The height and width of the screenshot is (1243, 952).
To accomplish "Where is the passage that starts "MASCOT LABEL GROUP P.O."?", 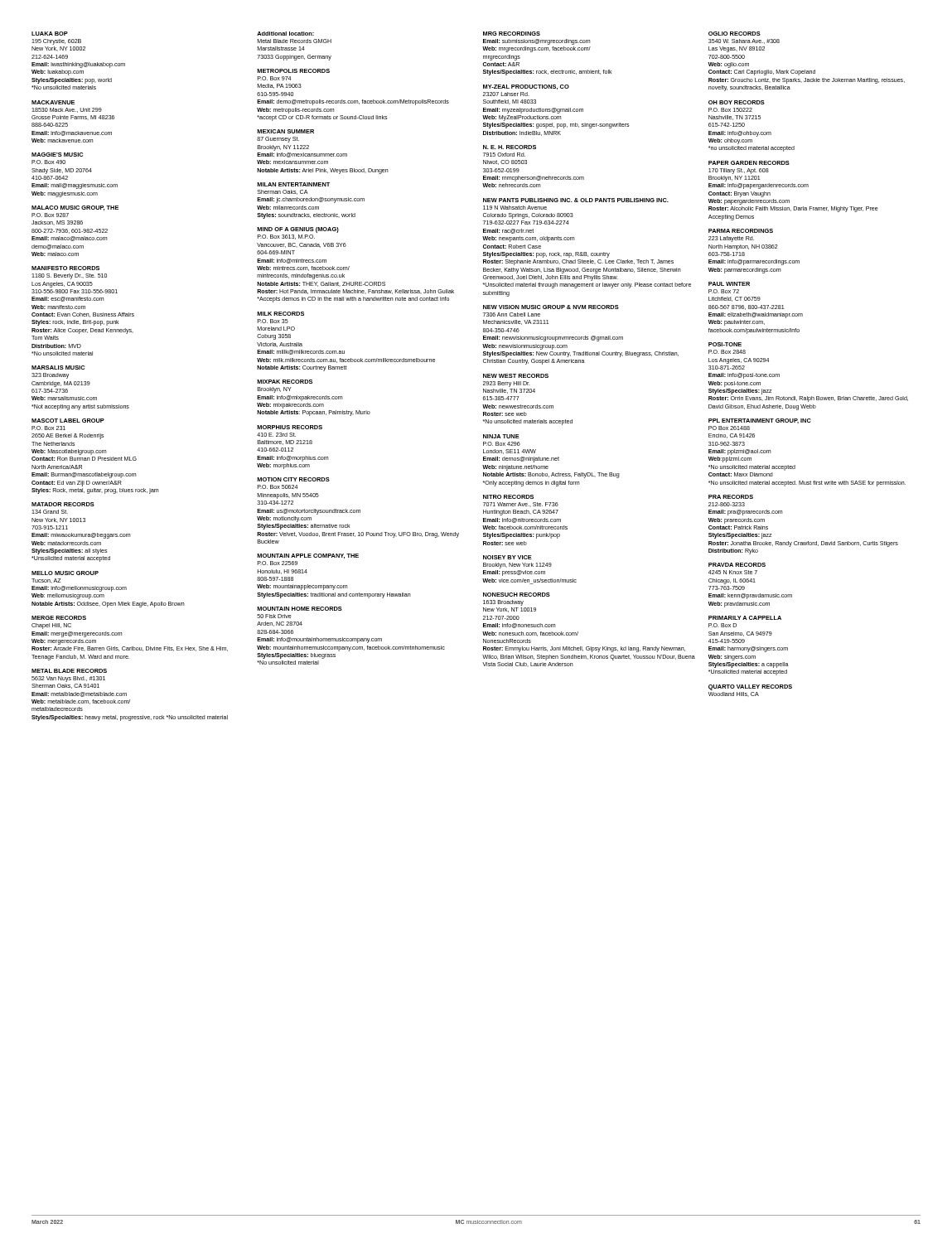I will (x=138, y=456).
